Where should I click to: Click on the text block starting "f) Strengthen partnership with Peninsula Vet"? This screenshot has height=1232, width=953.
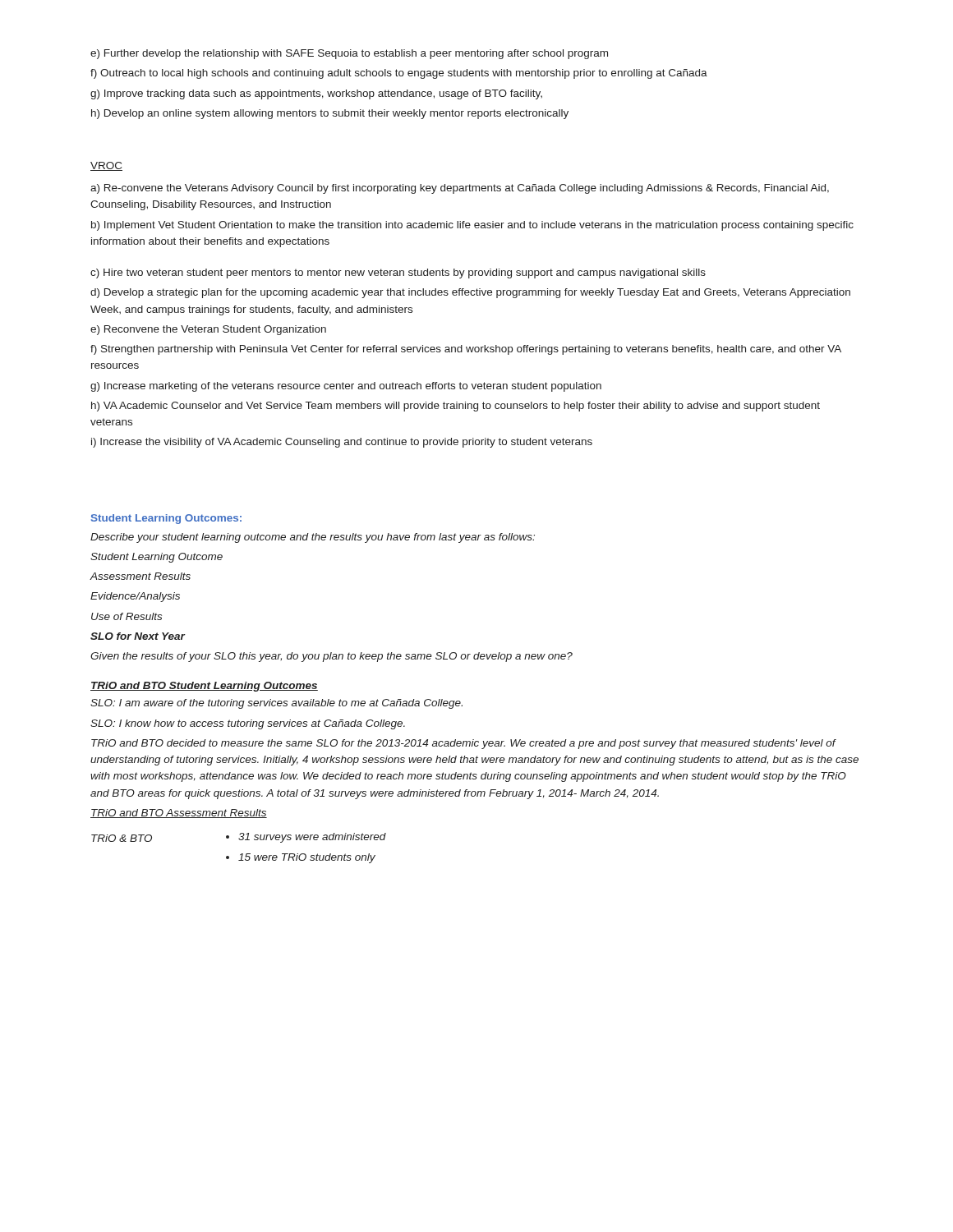[x=466, y=357]
